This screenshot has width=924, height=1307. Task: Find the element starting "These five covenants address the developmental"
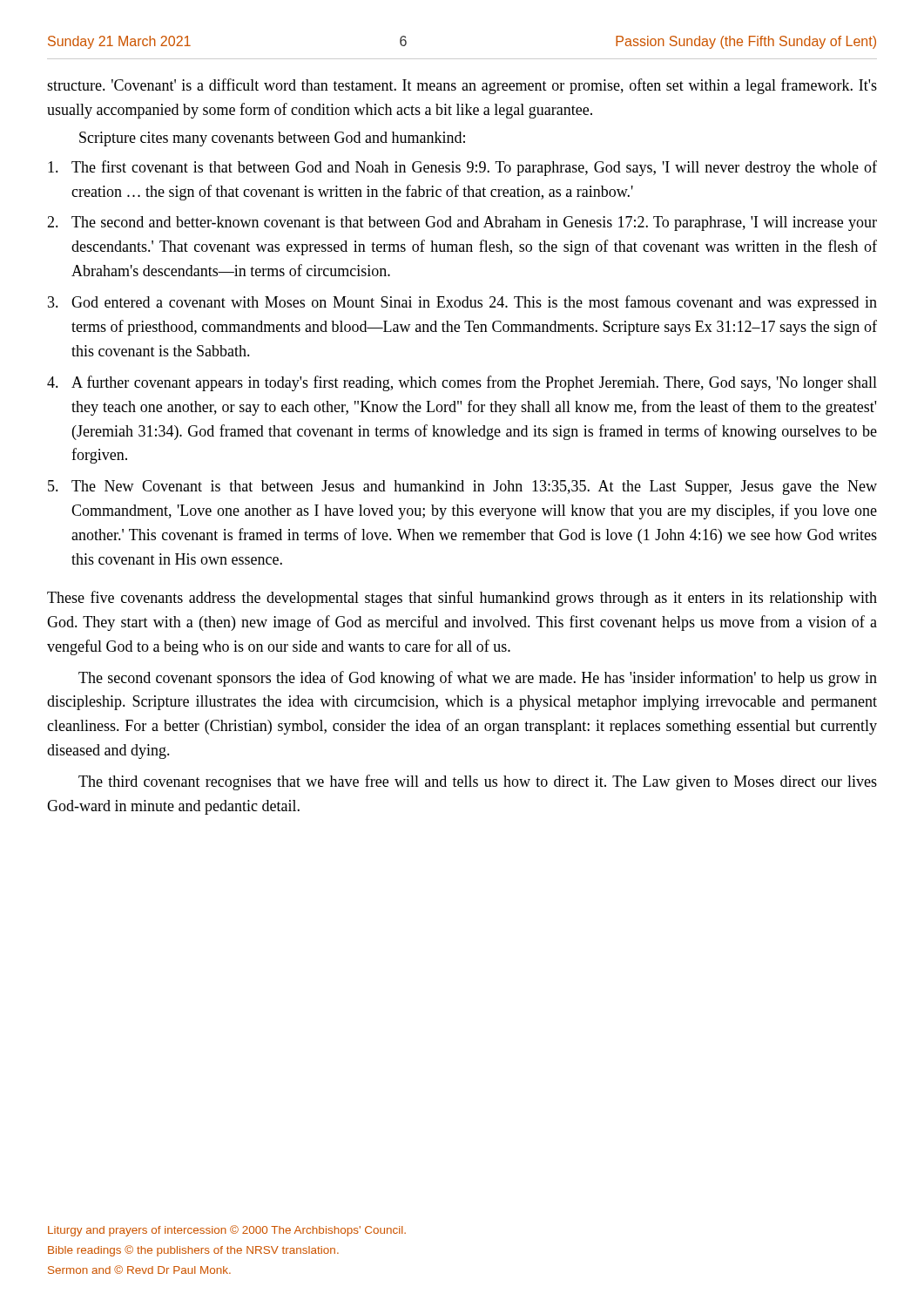point(462,622)
